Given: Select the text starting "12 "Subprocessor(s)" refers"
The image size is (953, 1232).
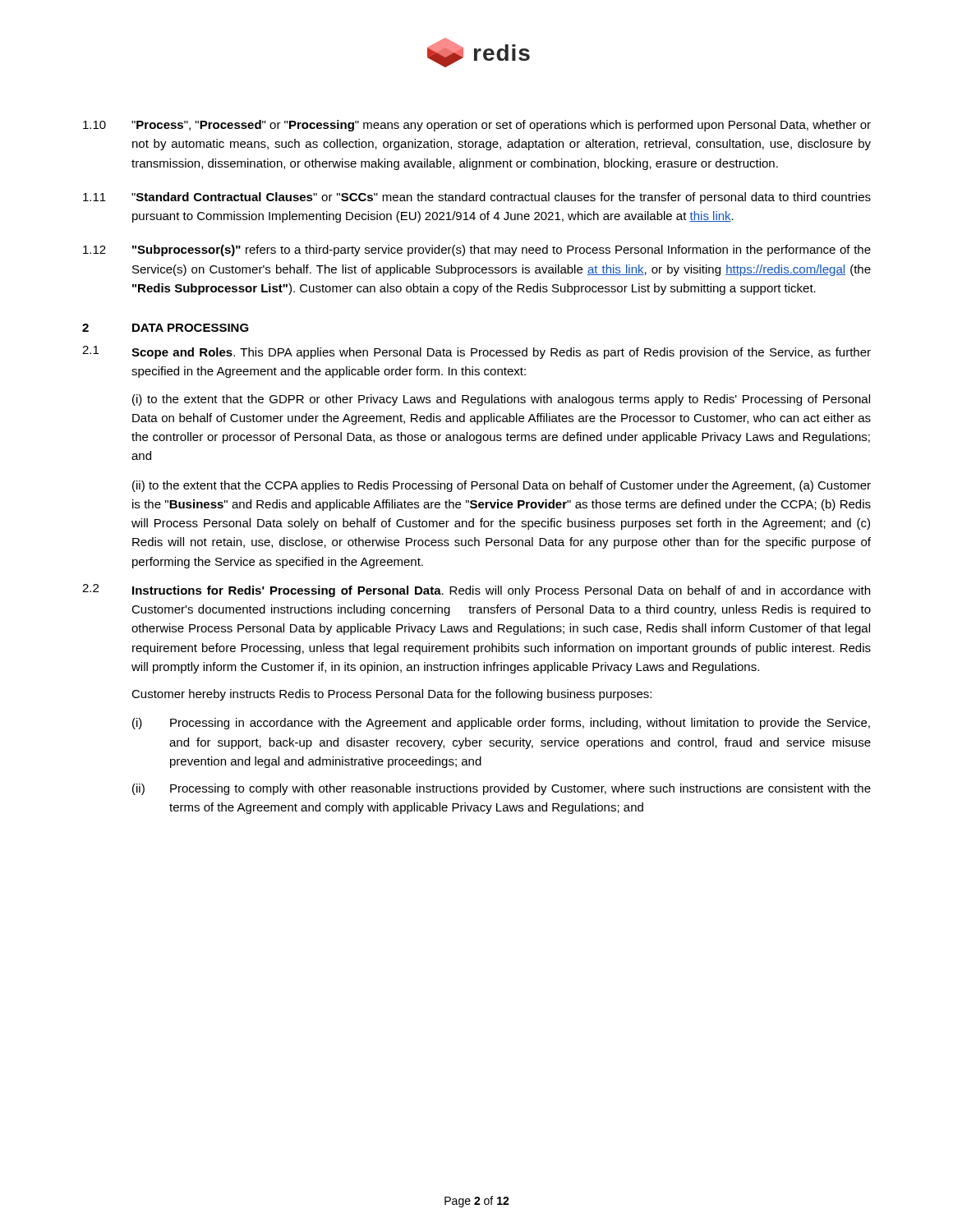Looking at the screenshot, I should [x=476, y=269].
